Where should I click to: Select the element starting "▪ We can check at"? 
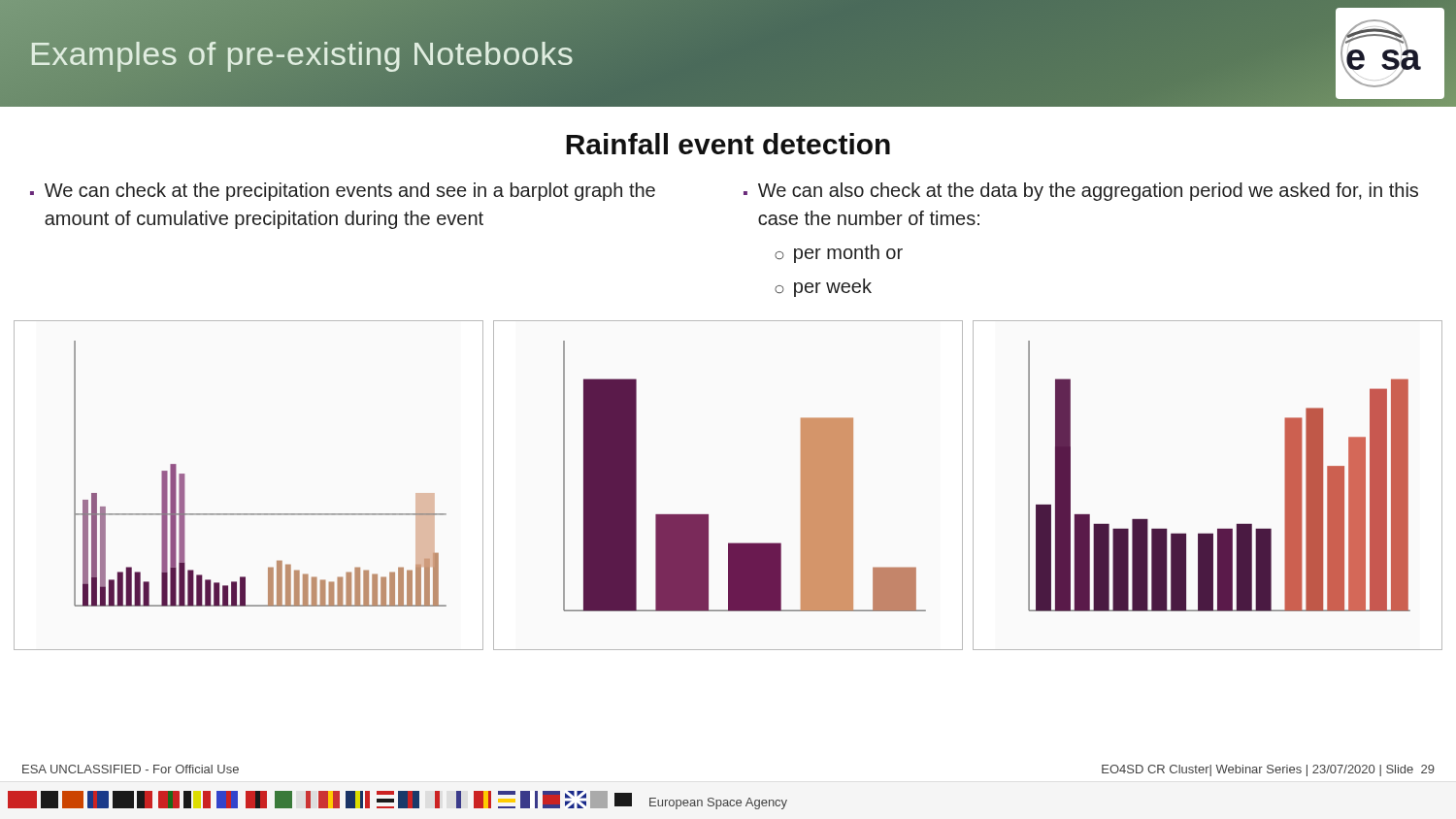pyautogui.click(x=371, y=205)
